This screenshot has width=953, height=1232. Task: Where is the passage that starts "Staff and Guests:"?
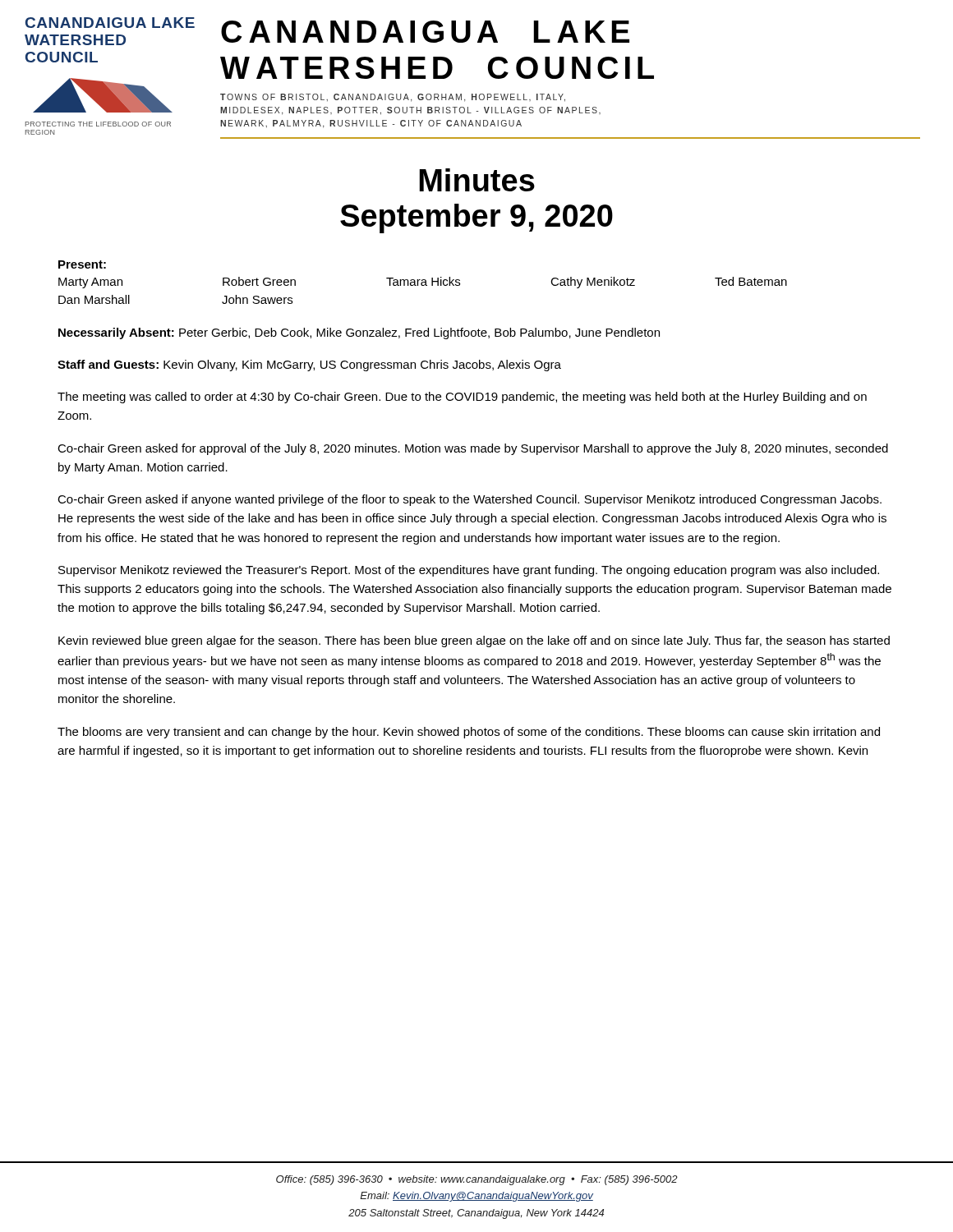pos(309,364)
